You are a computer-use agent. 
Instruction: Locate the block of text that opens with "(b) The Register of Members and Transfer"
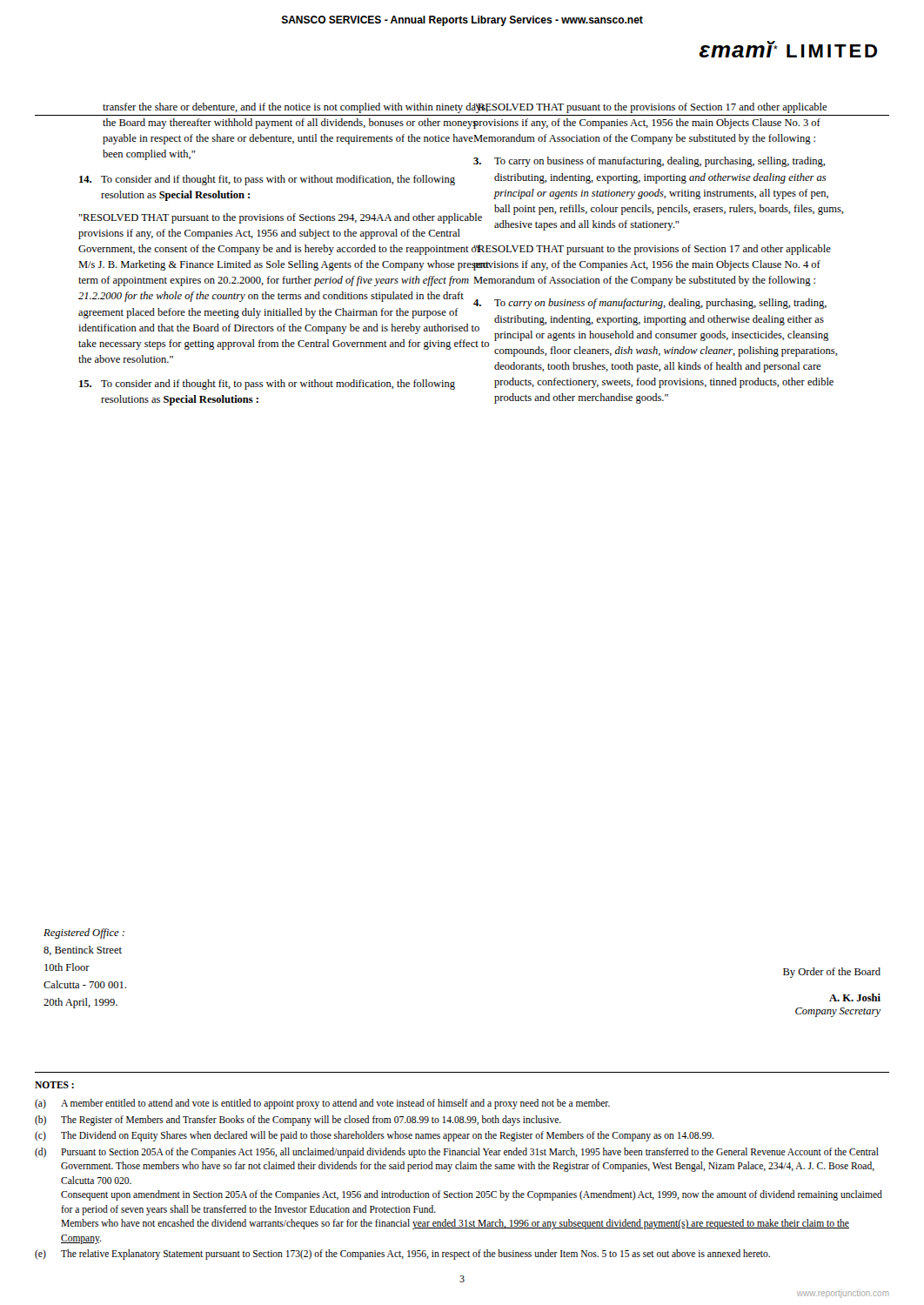pos(298,1120)
